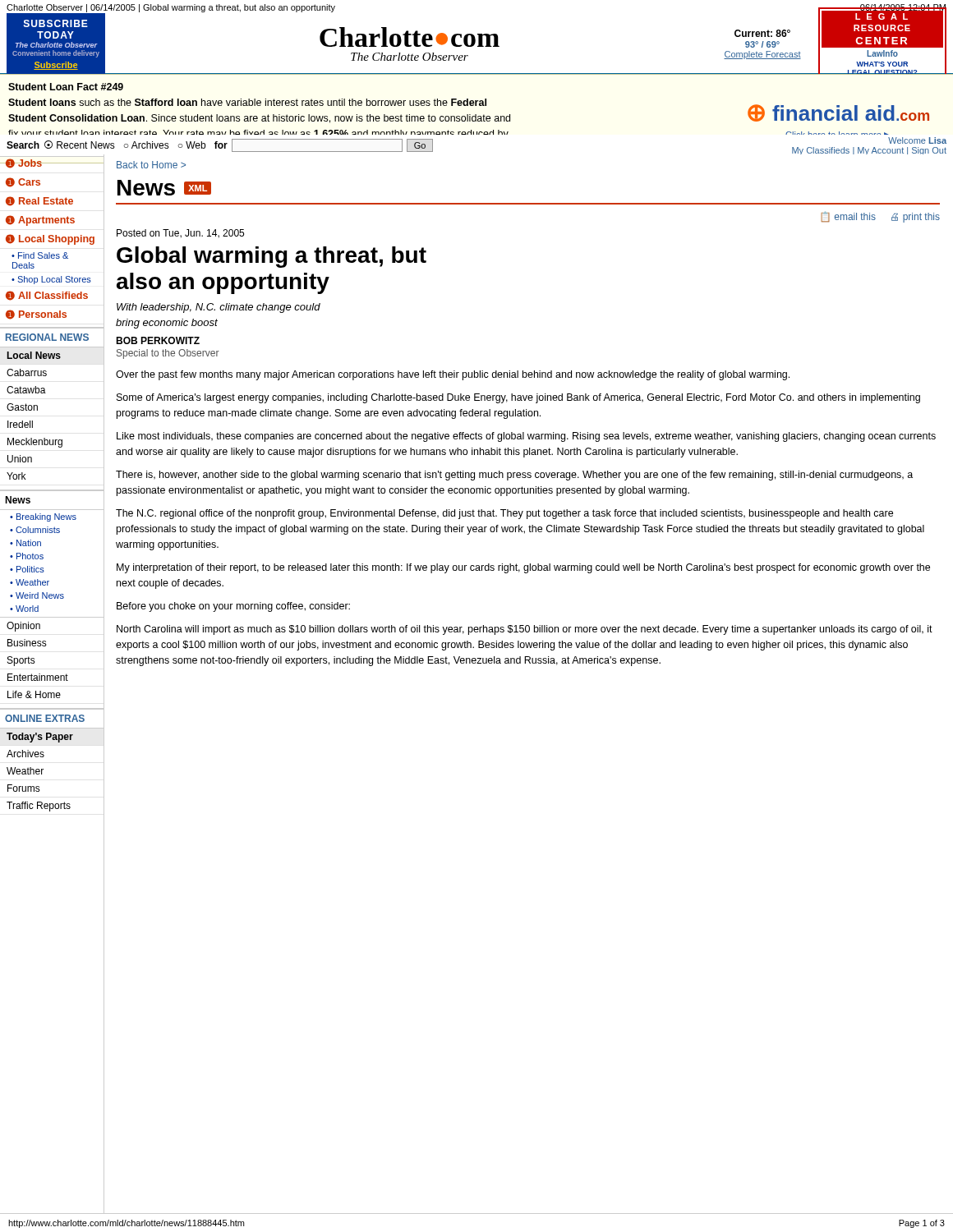953x1232 pixels.
Task: Point to "Traffic Reports"
Action: tap(39, 806)
